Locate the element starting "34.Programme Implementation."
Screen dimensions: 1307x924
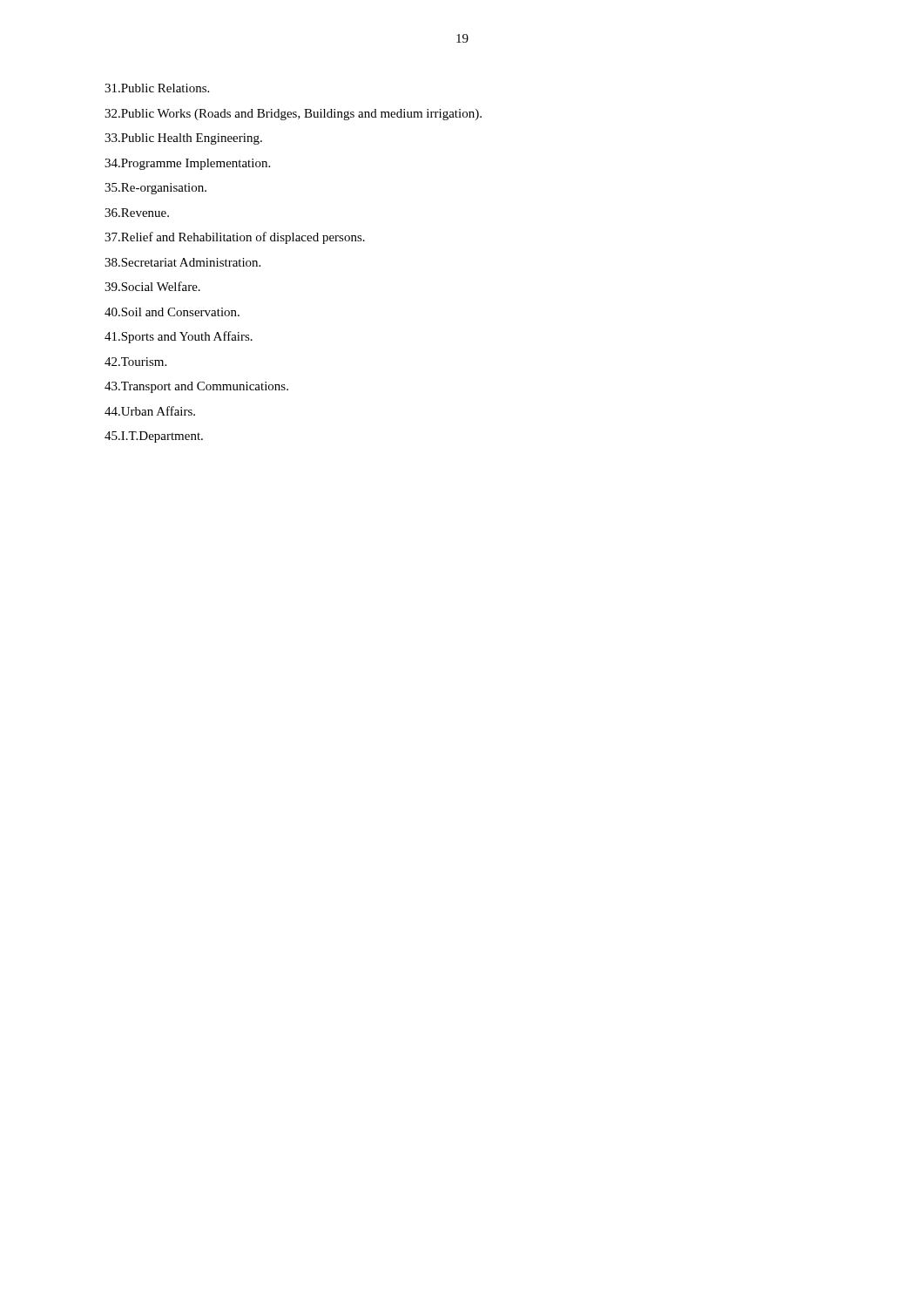point(188,163)
